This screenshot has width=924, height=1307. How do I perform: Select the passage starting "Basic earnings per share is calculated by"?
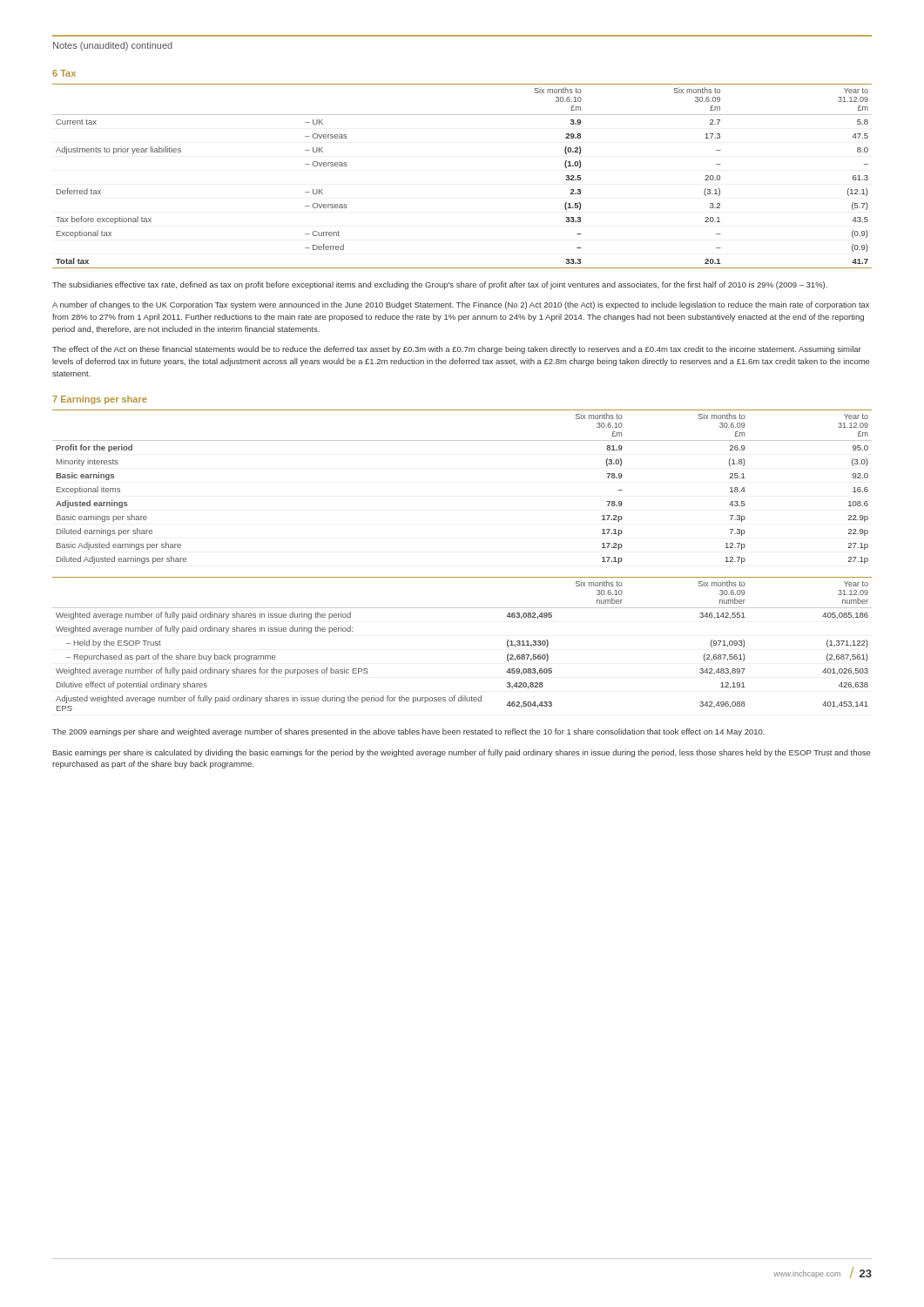(462, 758)
